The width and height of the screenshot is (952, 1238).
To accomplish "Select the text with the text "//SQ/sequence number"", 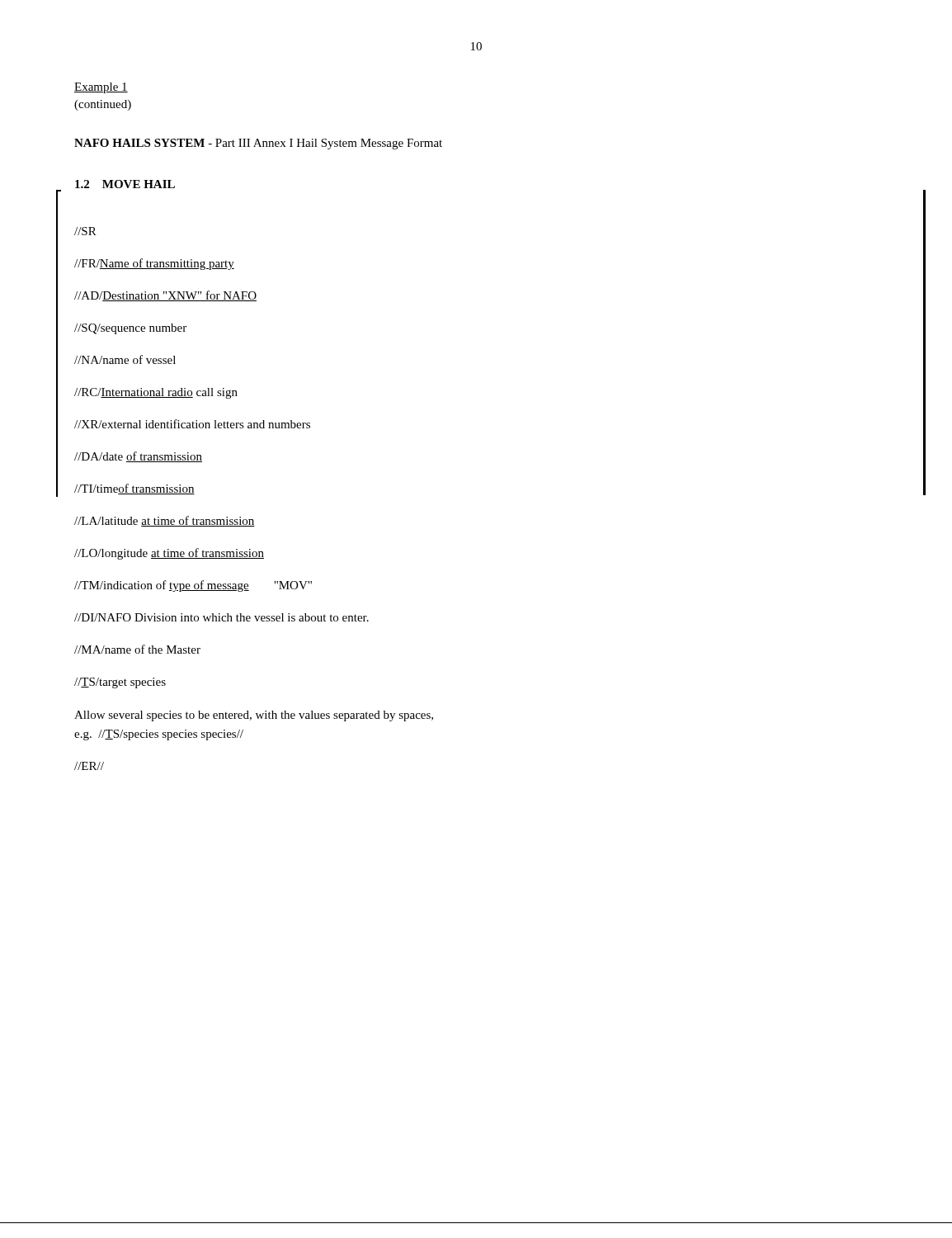I will coord(130,328).
